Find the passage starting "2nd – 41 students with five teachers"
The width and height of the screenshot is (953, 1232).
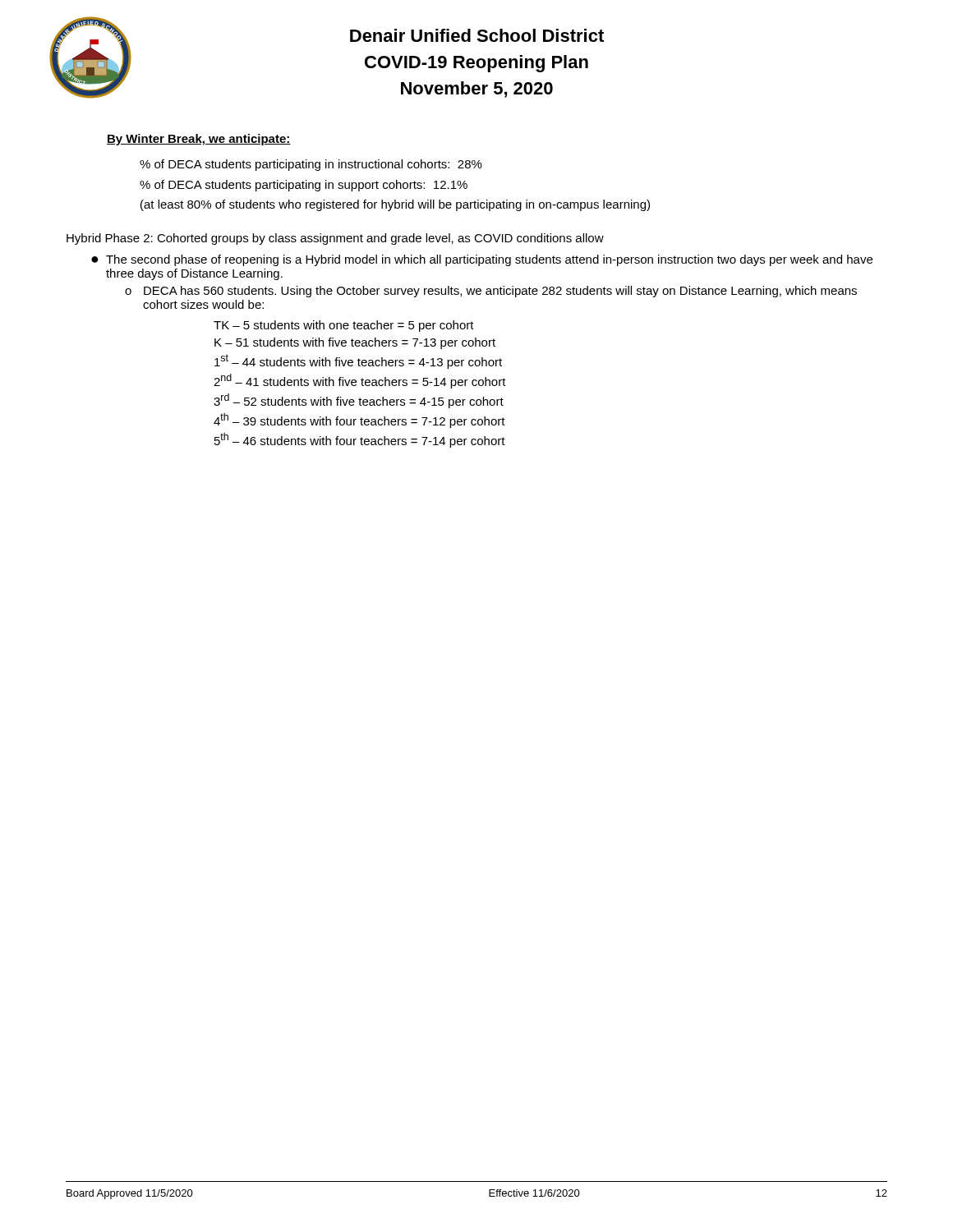coord(360,380)
